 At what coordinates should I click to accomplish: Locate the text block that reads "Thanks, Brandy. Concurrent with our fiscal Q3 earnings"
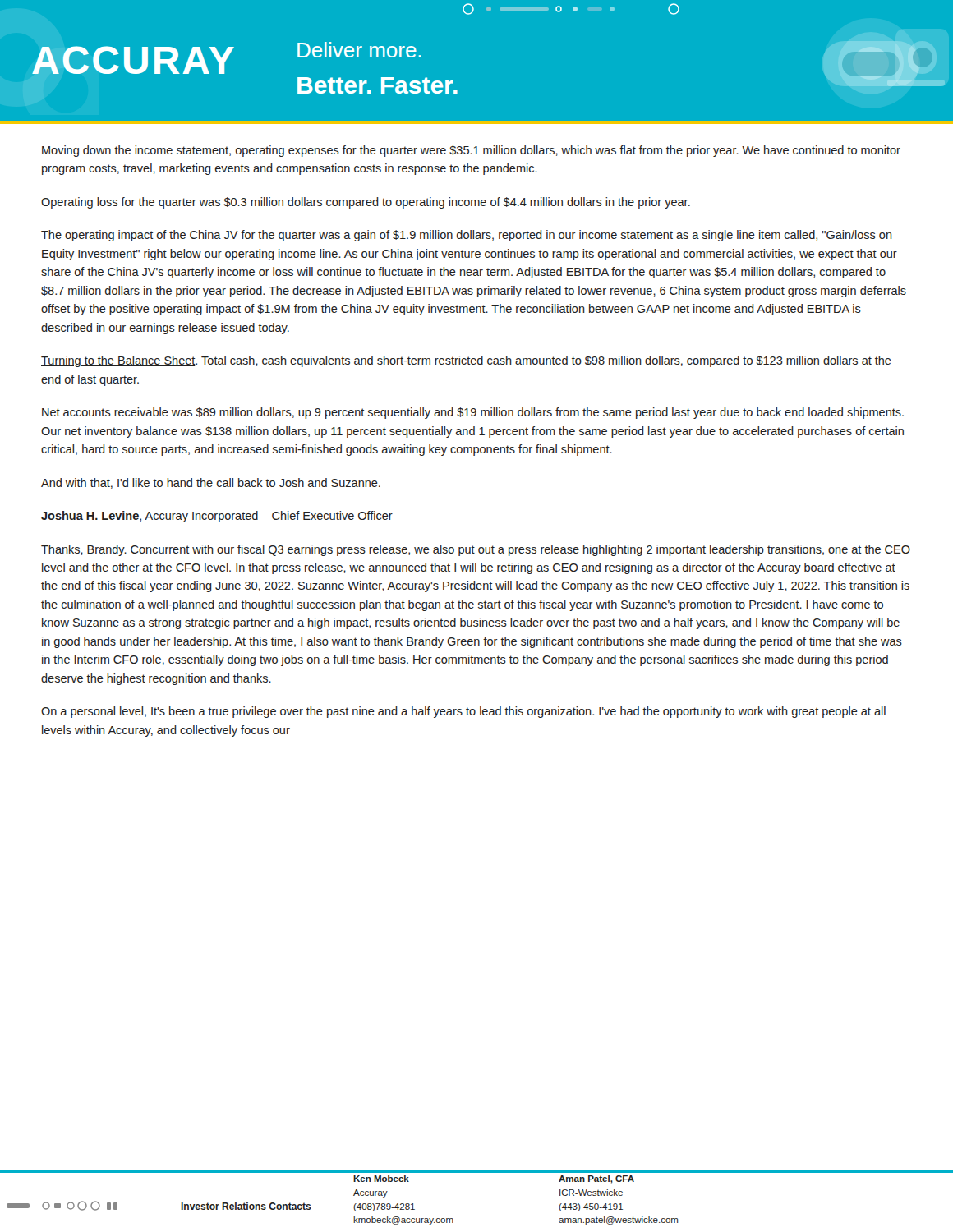point(476,614)
